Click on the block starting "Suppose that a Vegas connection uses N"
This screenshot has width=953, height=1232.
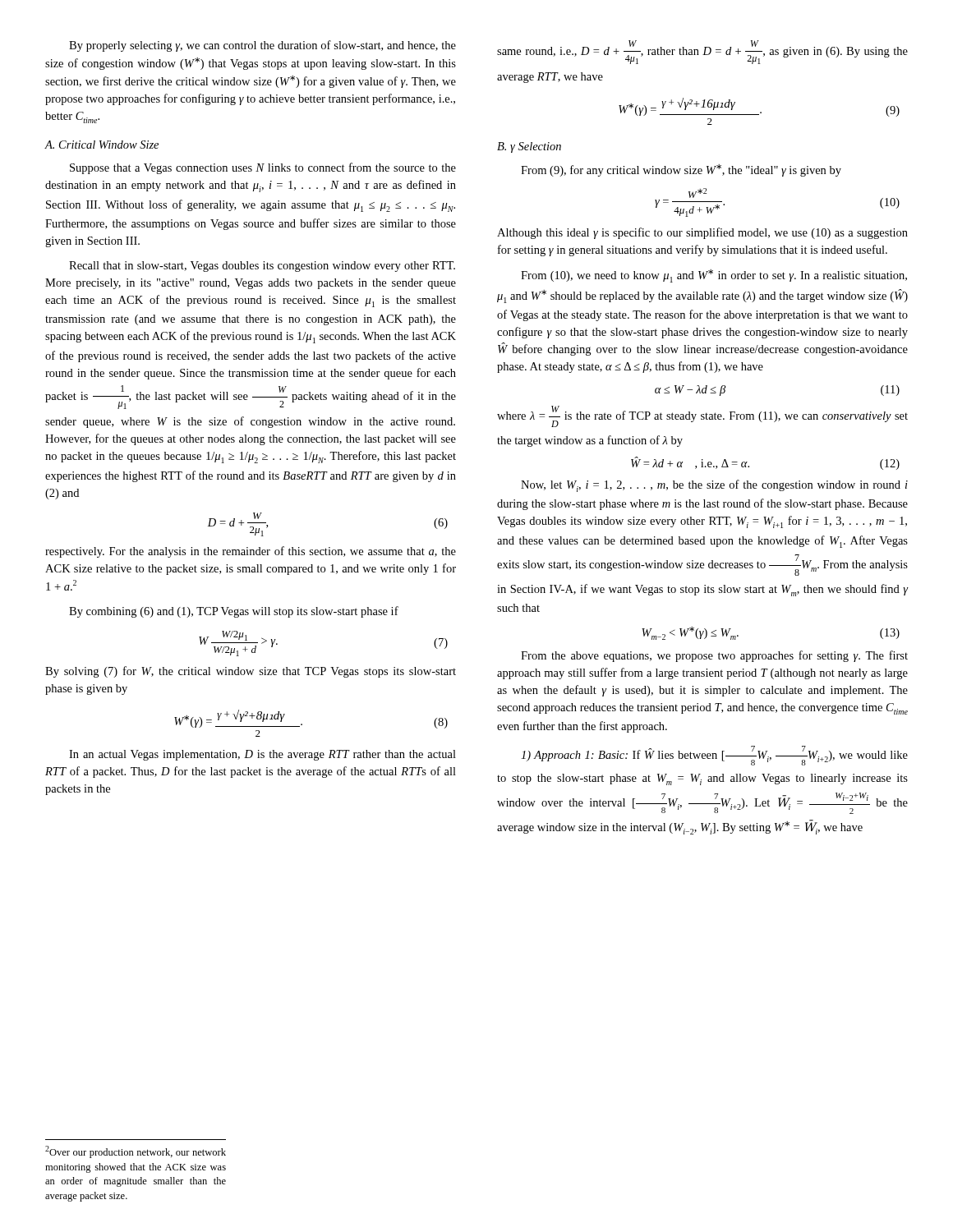coord(251,205)
